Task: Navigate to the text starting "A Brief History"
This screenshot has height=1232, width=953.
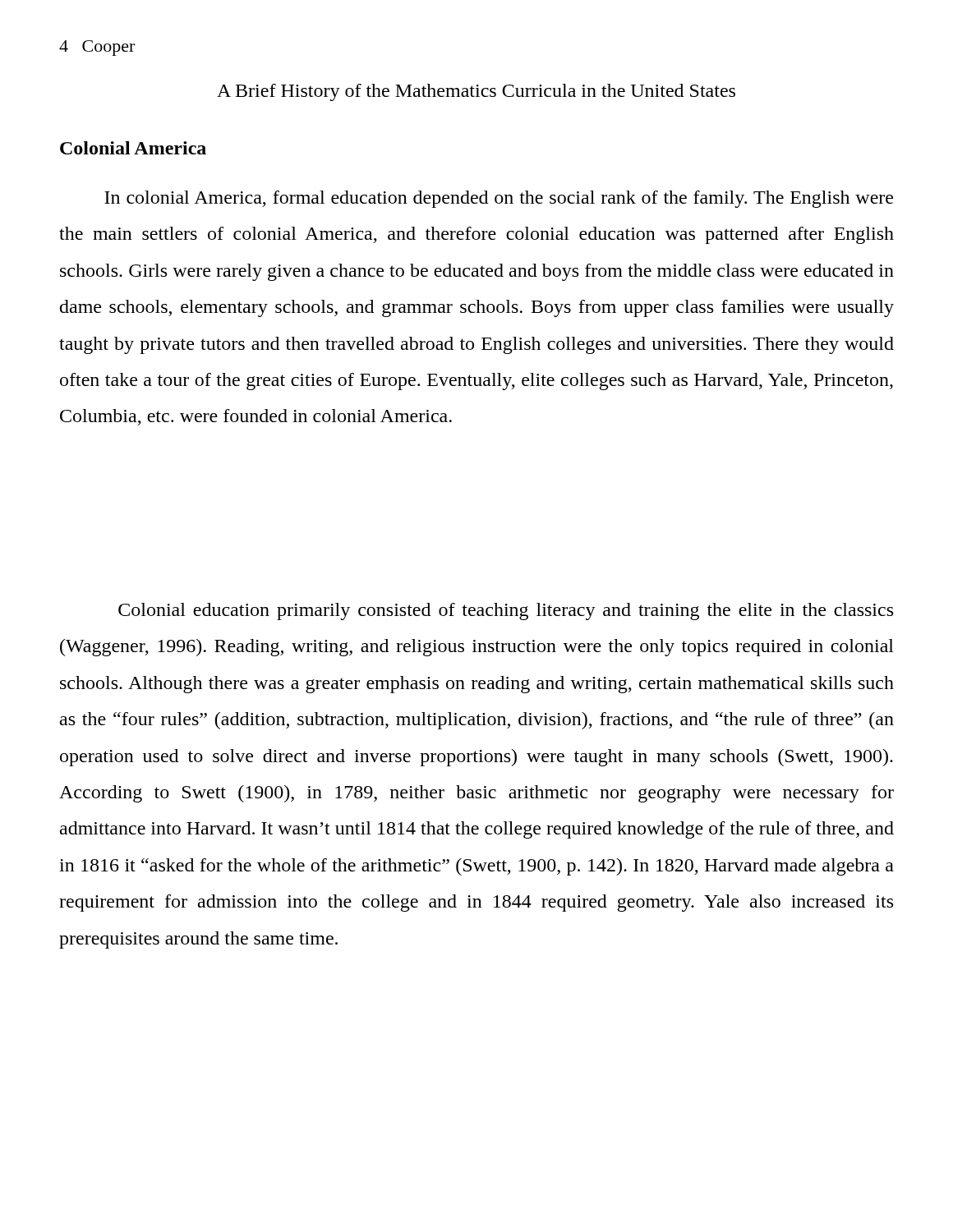Action: [476, 90]
